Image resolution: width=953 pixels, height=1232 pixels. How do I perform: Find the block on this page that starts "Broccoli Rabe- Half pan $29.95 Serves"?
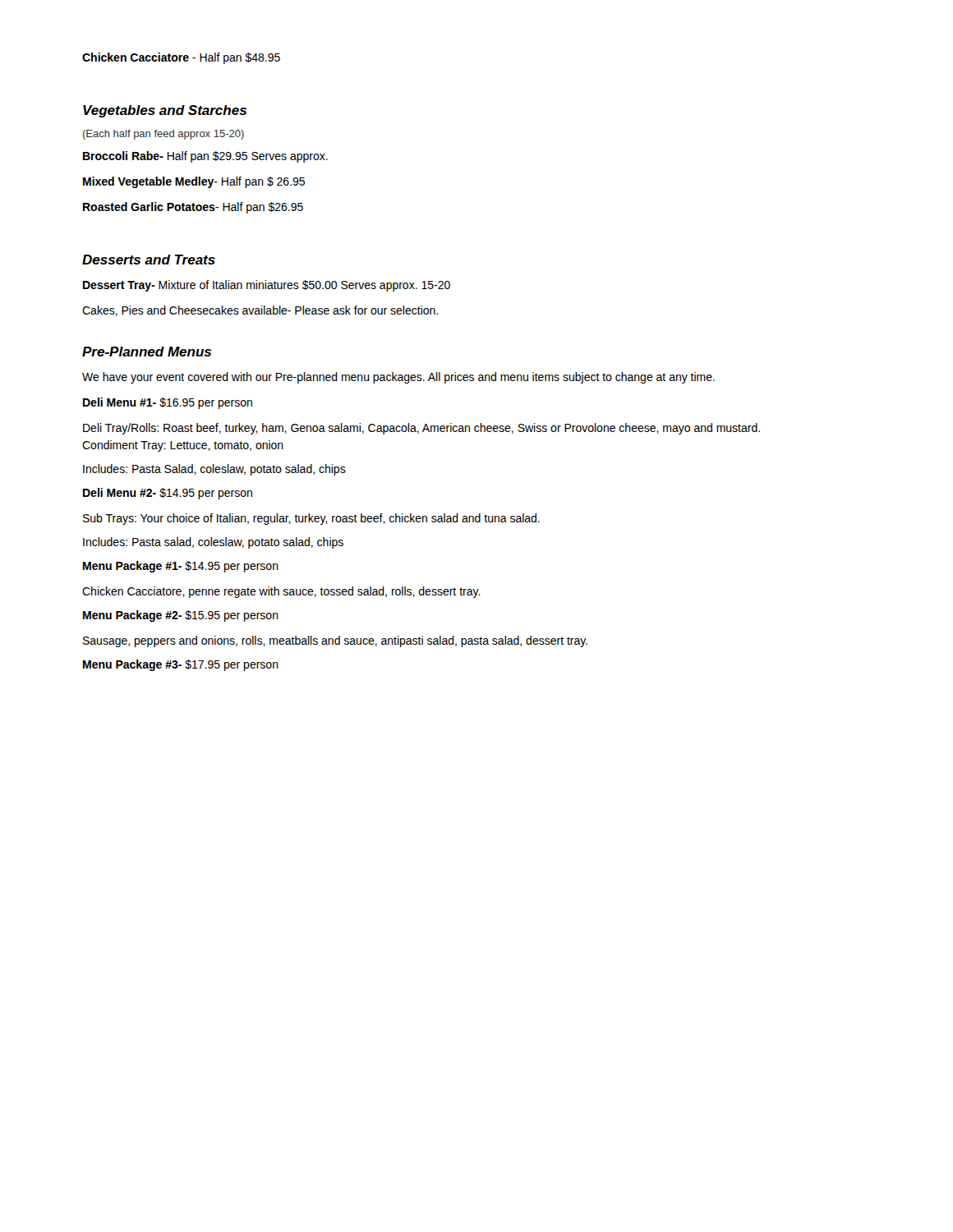205,156
